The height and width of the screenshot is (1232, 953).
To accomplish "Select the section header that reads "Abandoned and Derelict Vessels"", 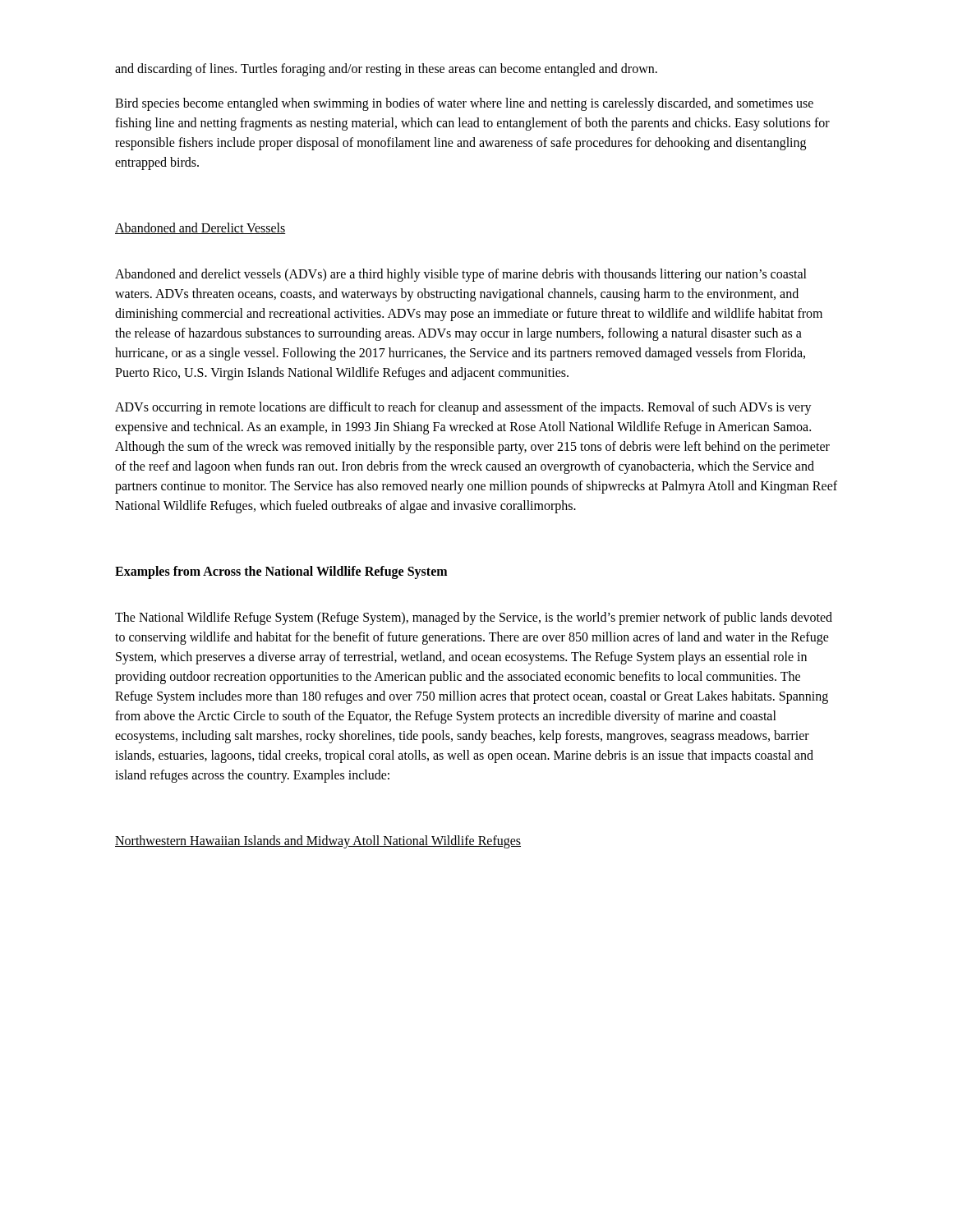I will (x=200, y=228).
